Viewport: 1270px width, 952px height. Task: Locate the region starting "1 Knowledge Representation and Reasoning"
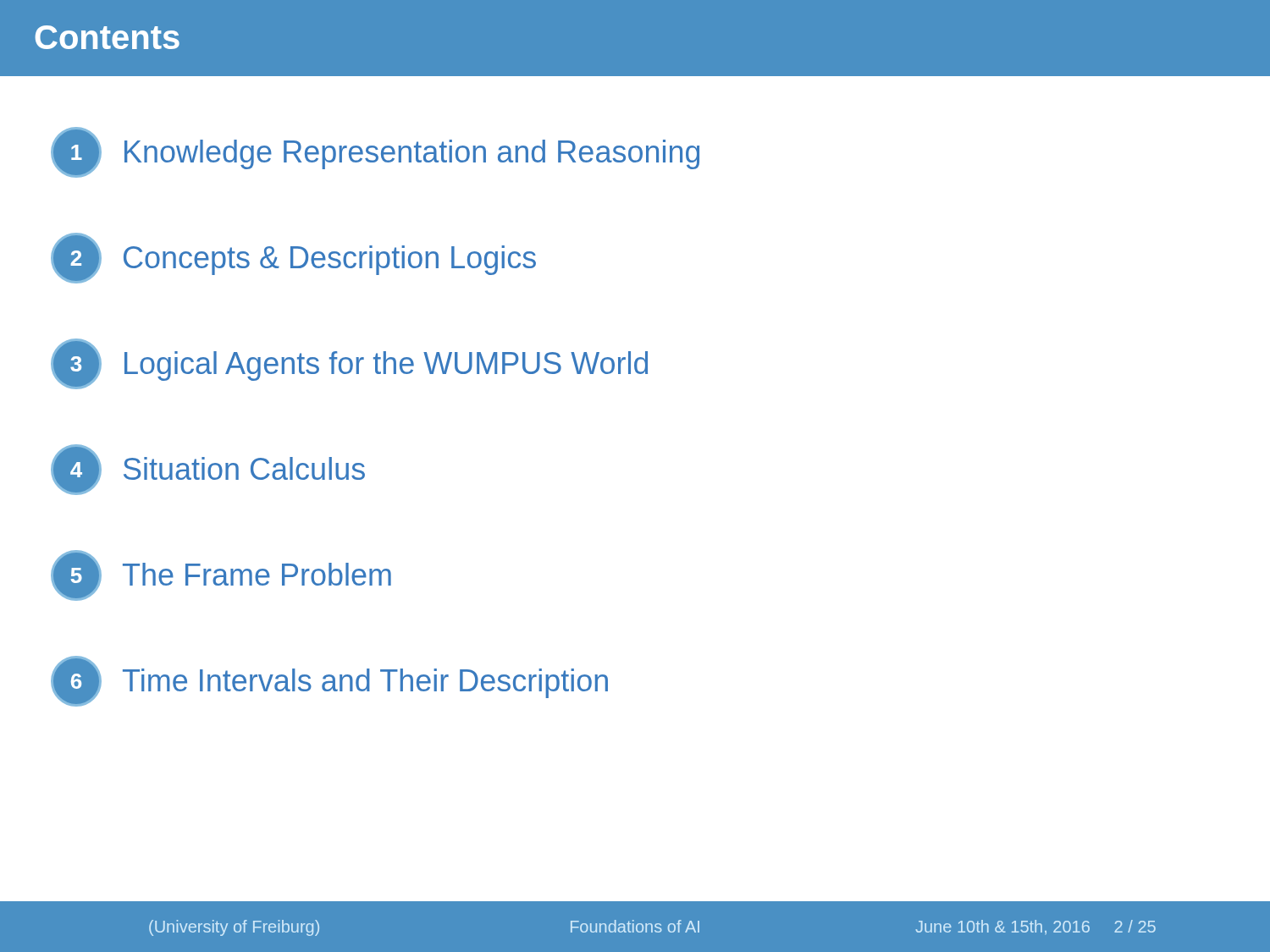coord(376,152)
